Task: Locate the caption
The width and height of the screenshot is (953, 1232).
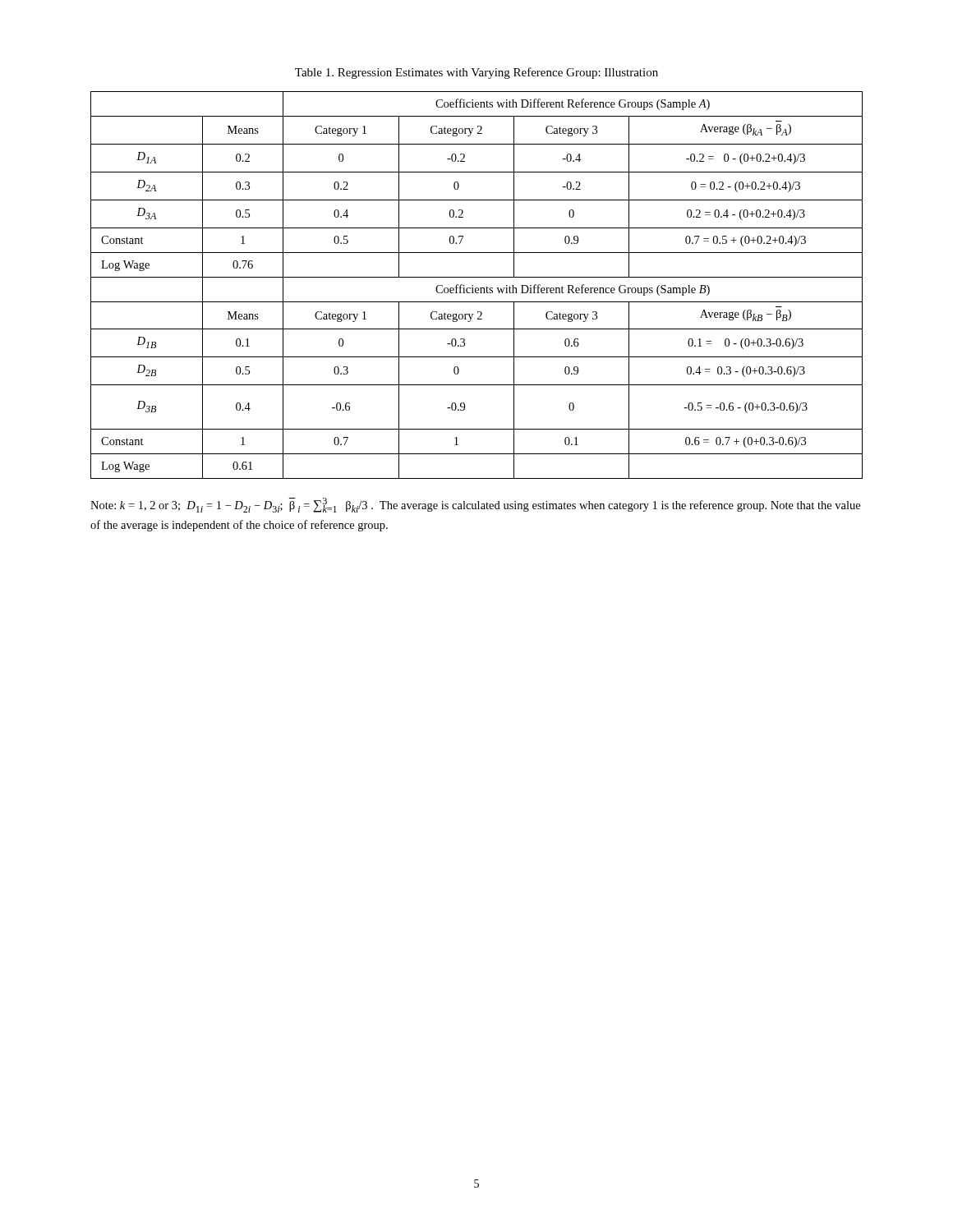Action: click(476, 72)
